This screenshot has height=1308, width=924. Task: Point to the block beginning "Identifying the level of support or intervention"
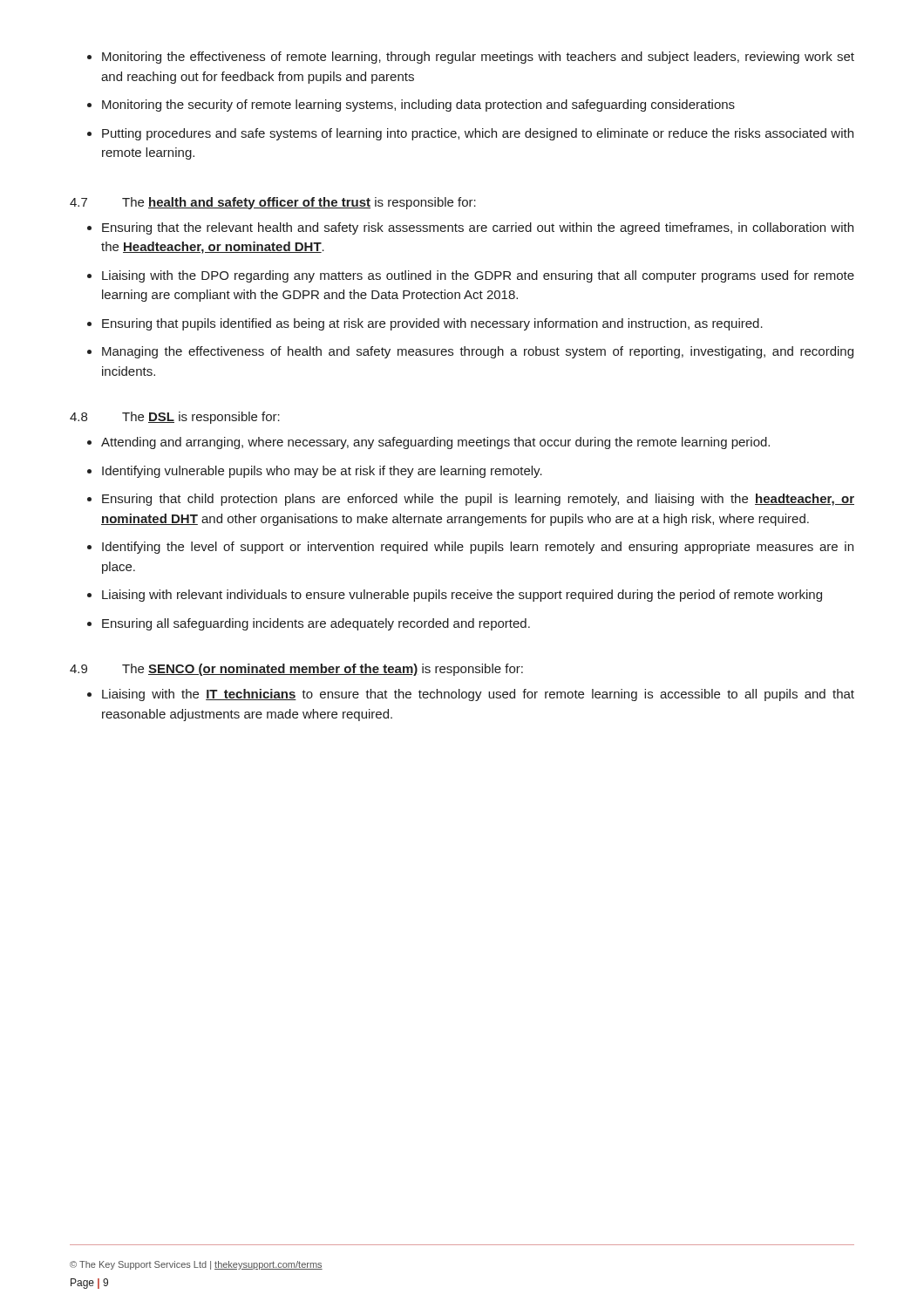point(478,556)
